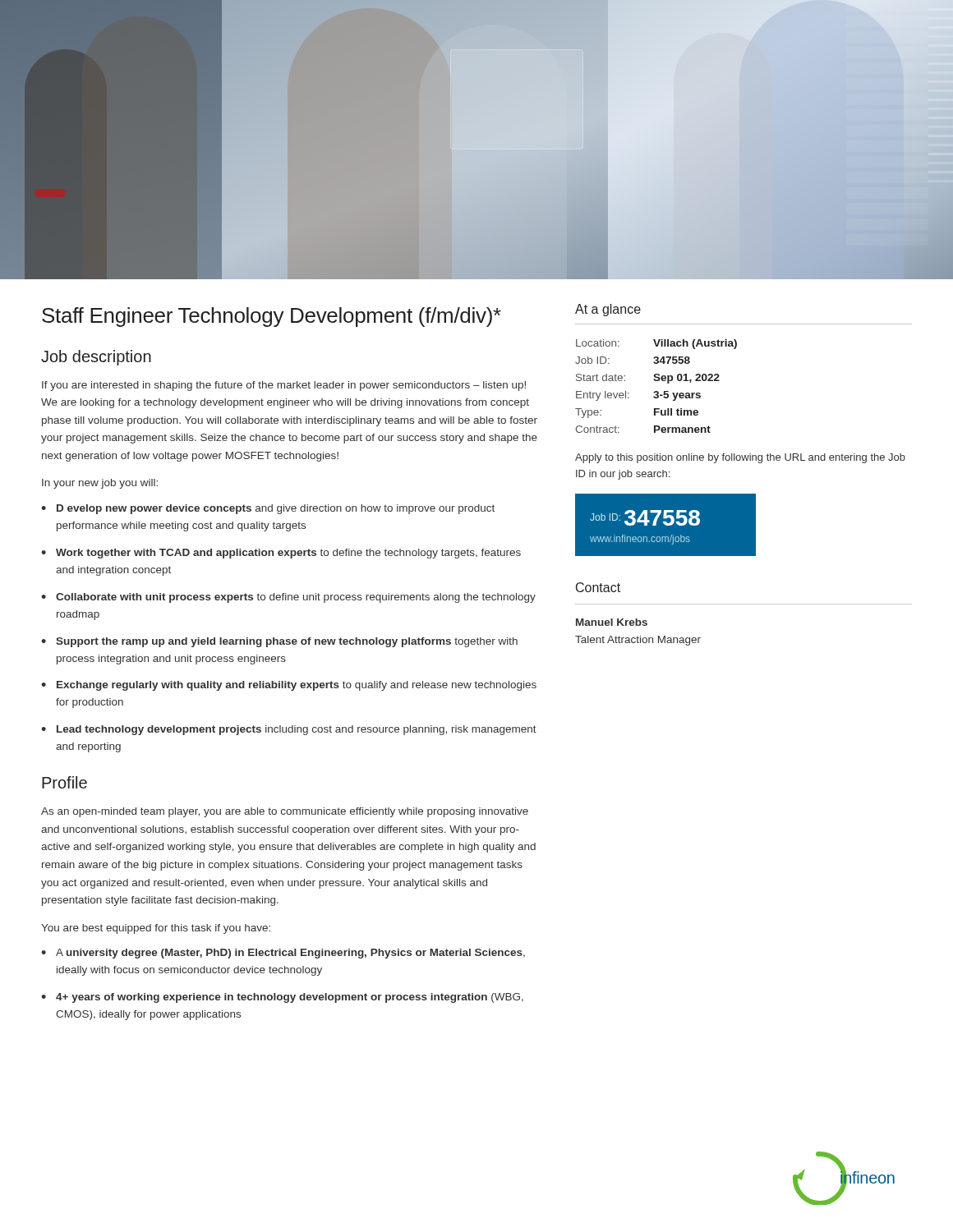
Task: Locate the block of text that opens with "You are best equipped for this task if"
Action: pyautogui.click(x=156, y=929)
